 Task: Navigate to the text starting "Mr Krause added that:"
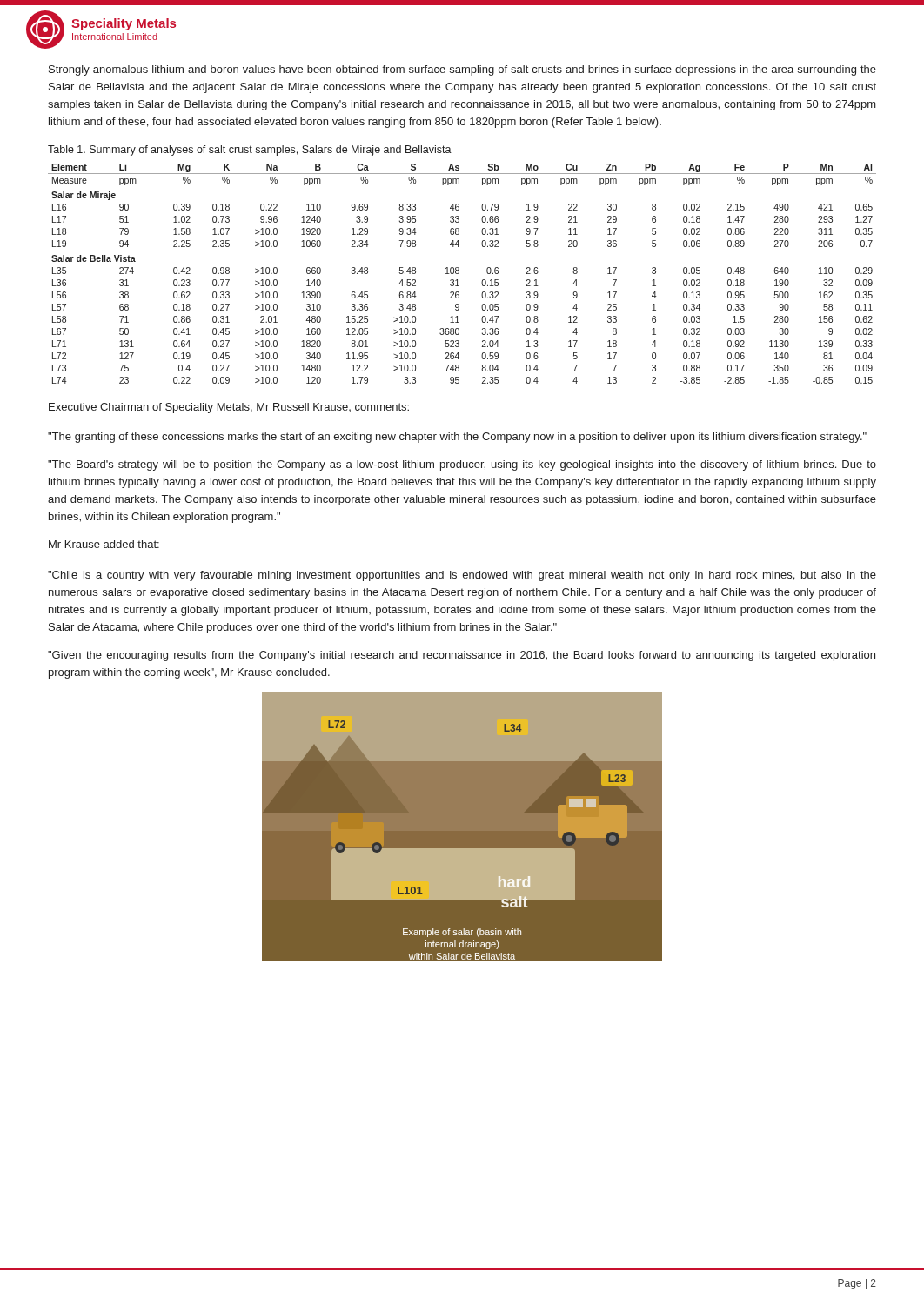point(104,545)
